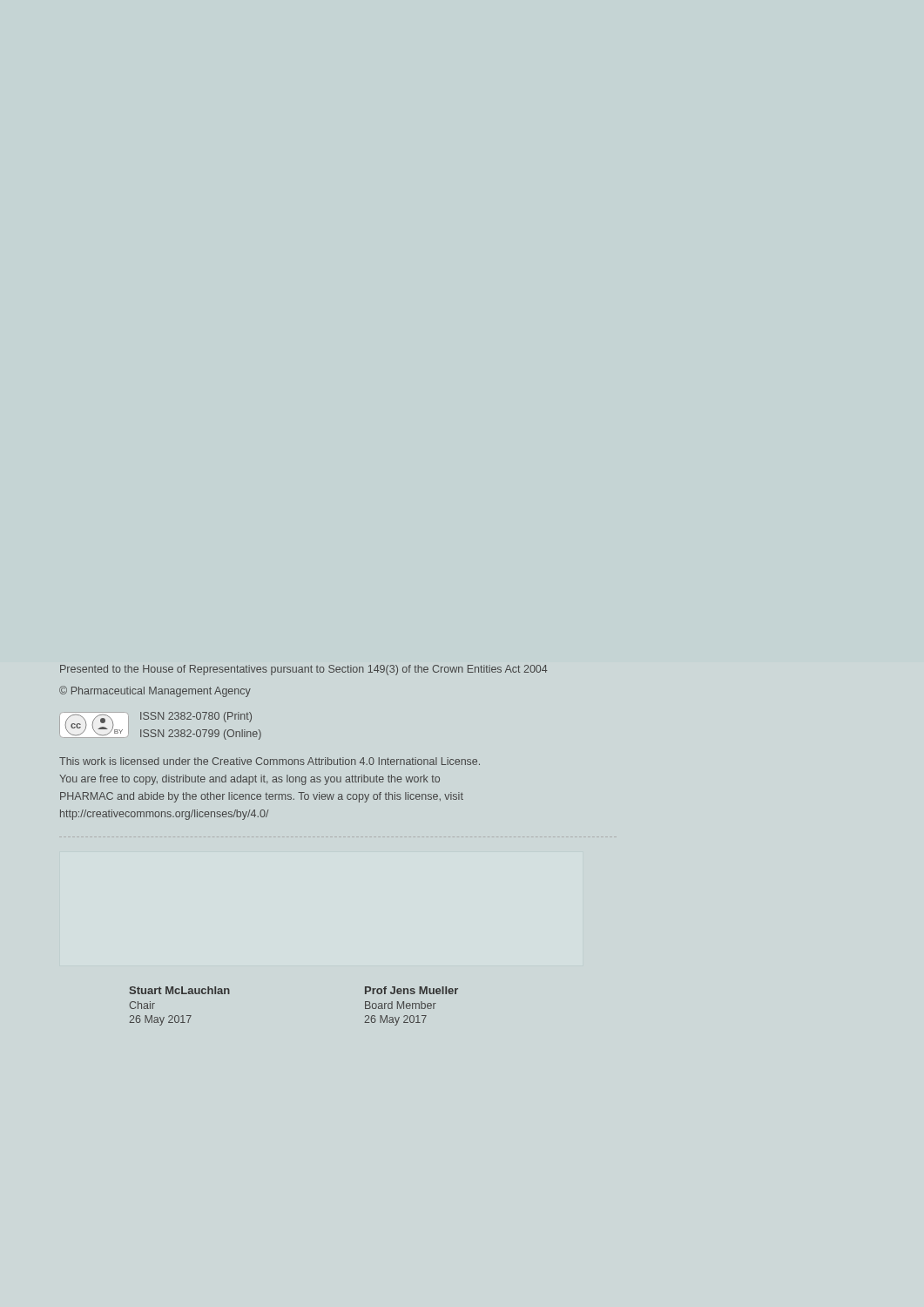Select the text that says "ISSN 2382-0780 (Print) ISSN 2382-0799 (Online)"
The width and height of the screenshot is (924, 1307).
[200, 725]
